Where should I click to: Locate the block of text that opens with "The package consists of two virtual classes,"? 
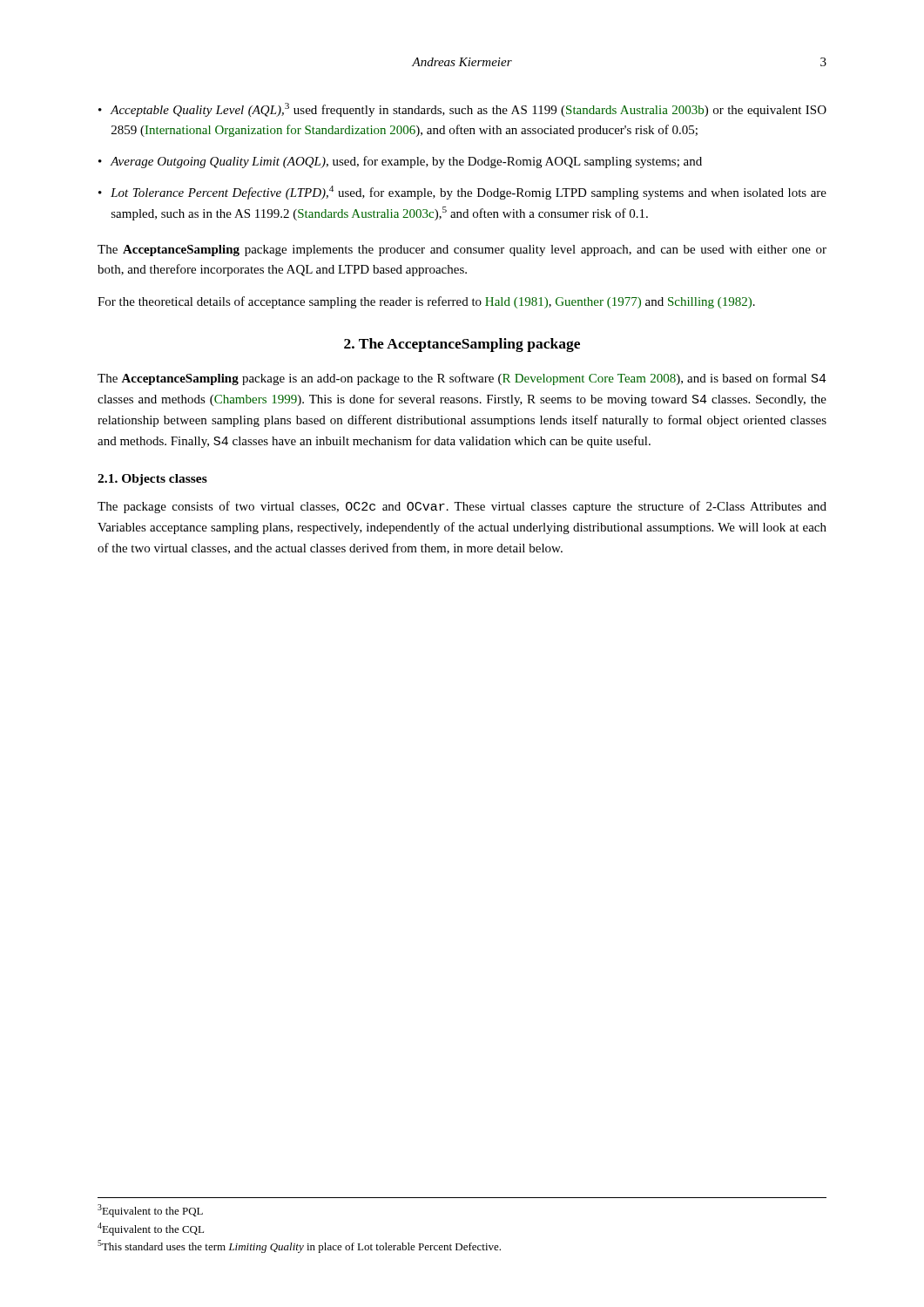click(x=462, y=527)
